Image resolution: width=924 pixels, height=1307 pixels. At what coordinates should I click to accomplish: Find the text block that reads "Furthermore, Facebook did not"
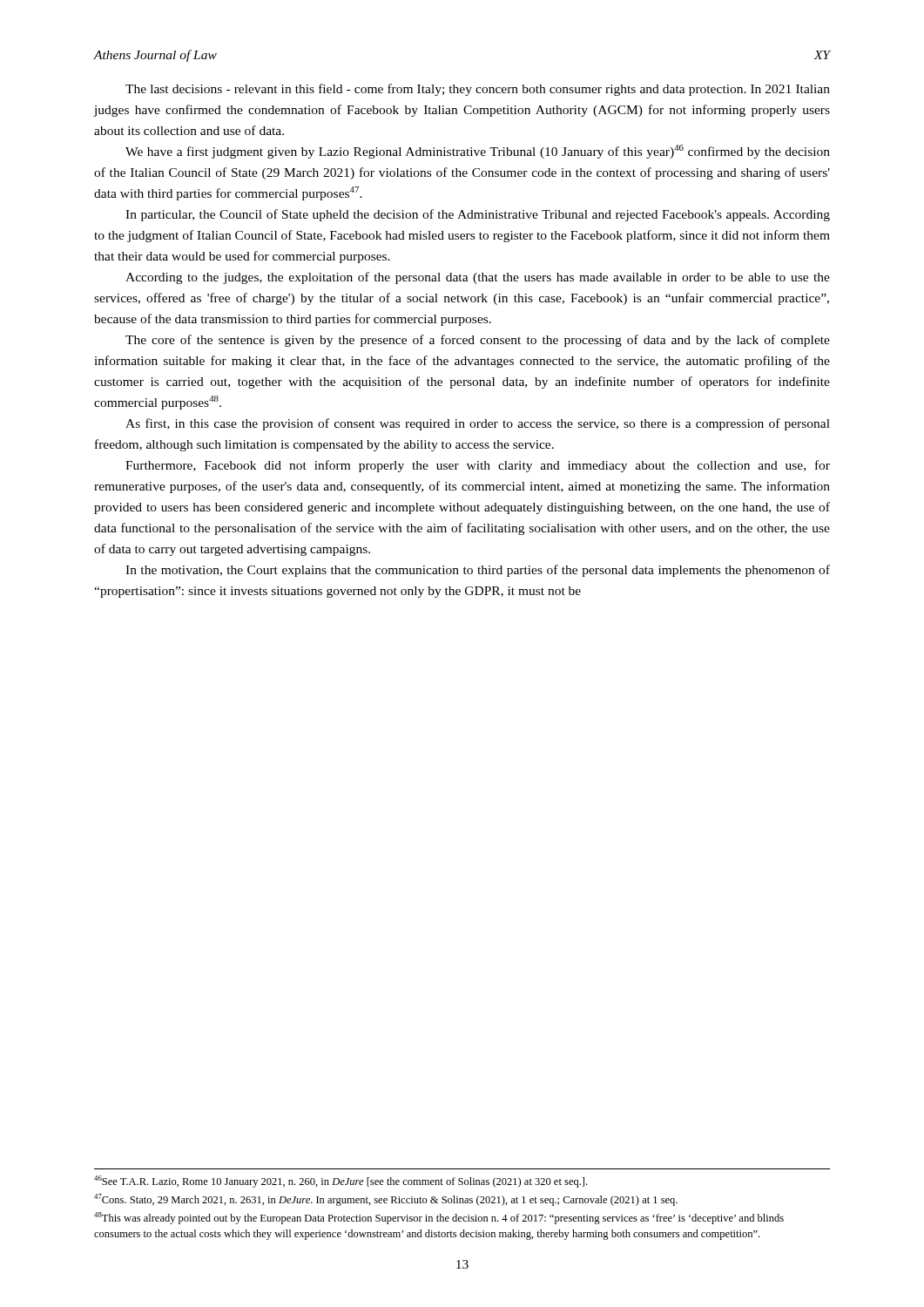click(x=462, y=507)
